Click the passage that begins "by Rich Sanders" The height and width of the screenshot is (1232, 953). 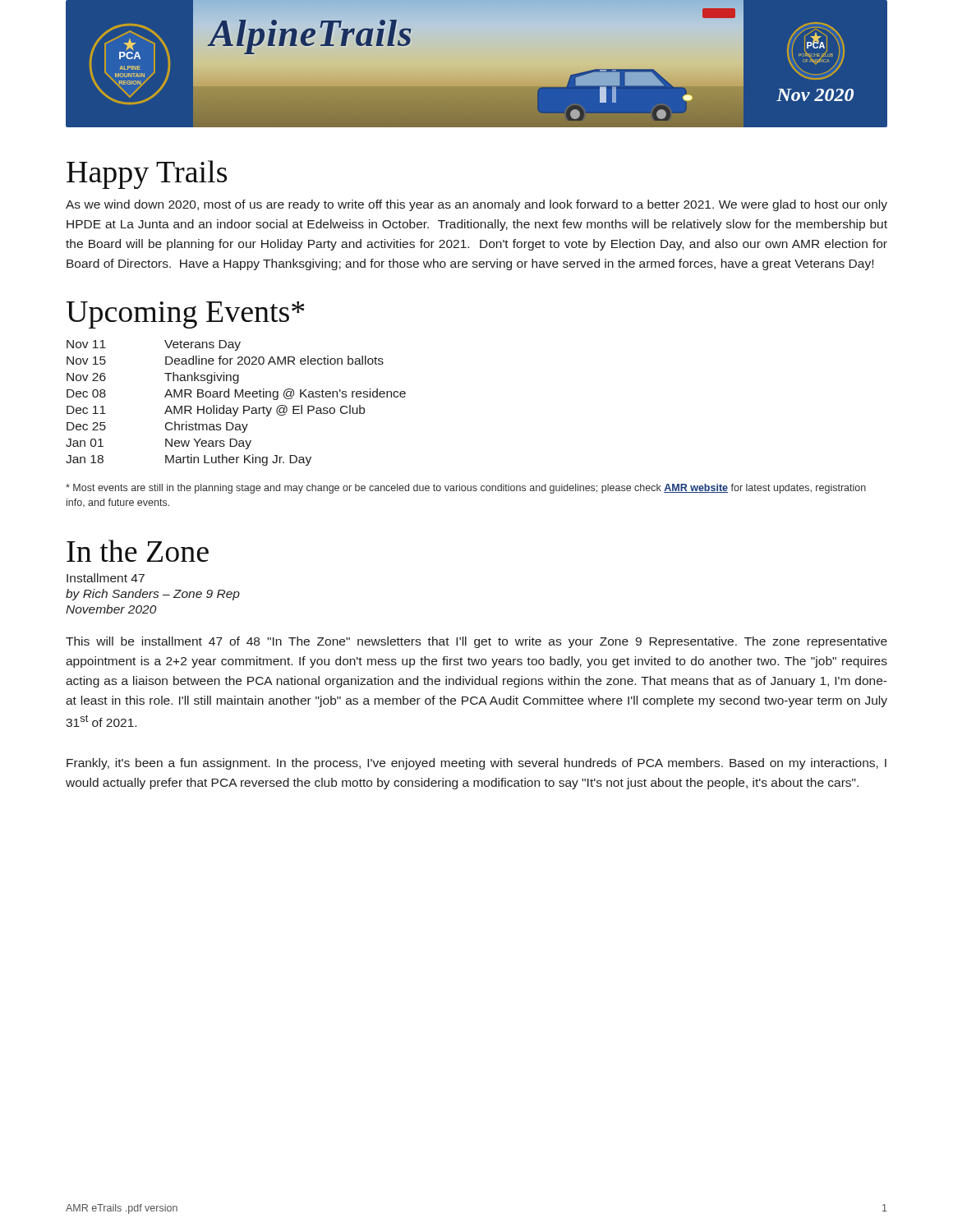click(x=153, y=594)
